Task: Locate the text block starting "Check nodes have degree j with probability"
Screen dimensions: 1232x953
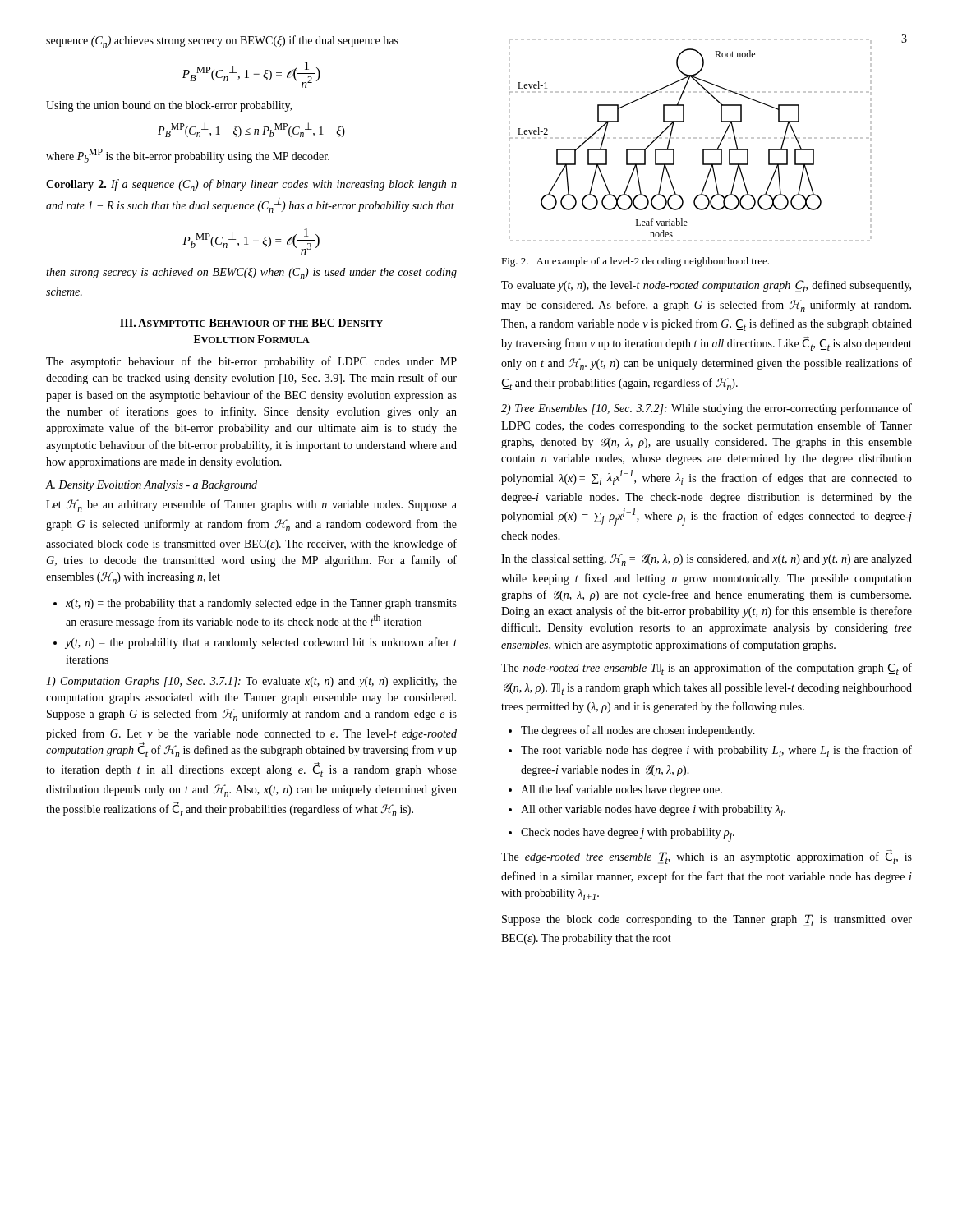Action: pos(628,834)
